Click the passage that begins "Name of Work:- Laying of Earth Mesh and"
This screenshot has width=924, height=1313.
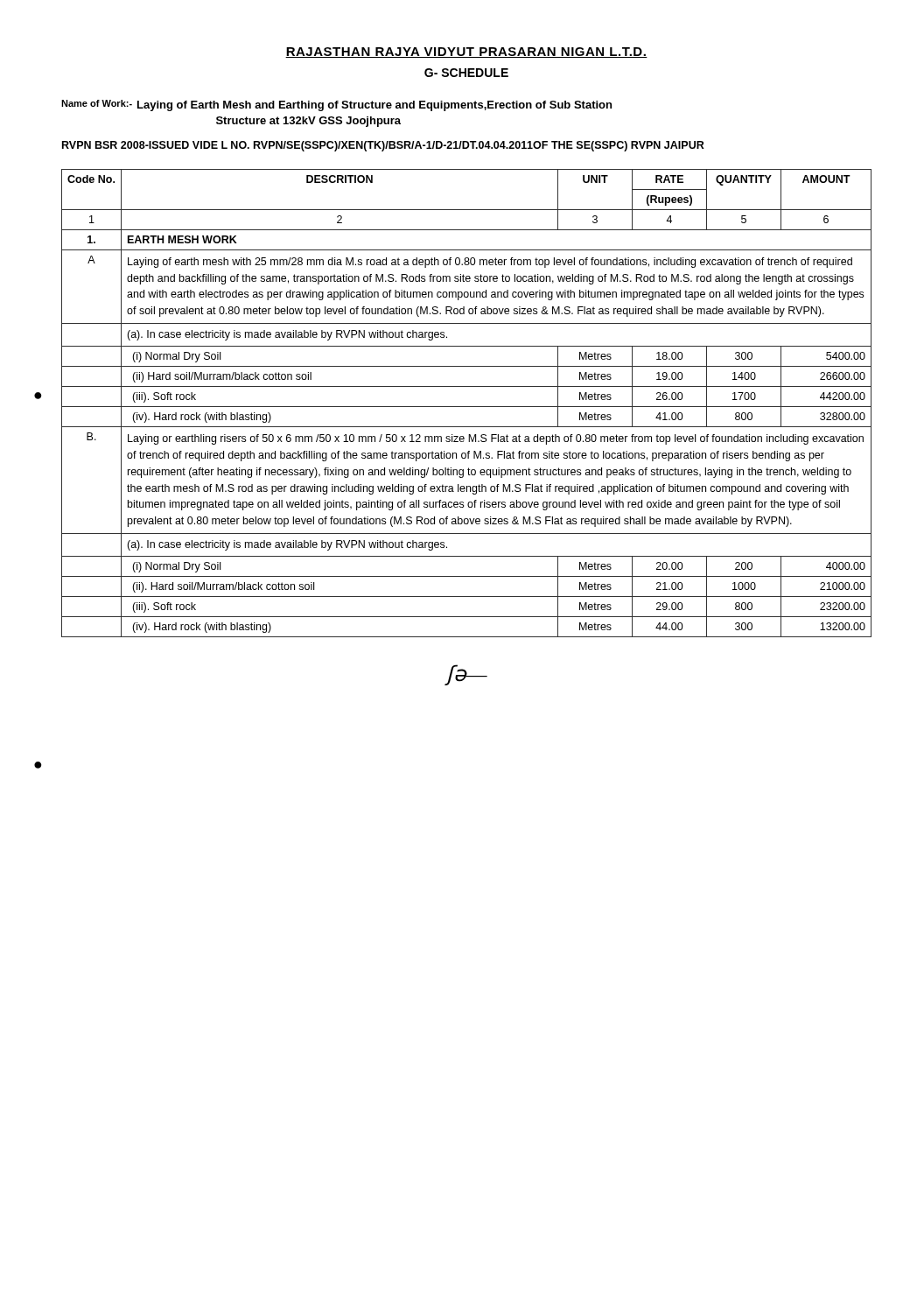tap(337, 113)
